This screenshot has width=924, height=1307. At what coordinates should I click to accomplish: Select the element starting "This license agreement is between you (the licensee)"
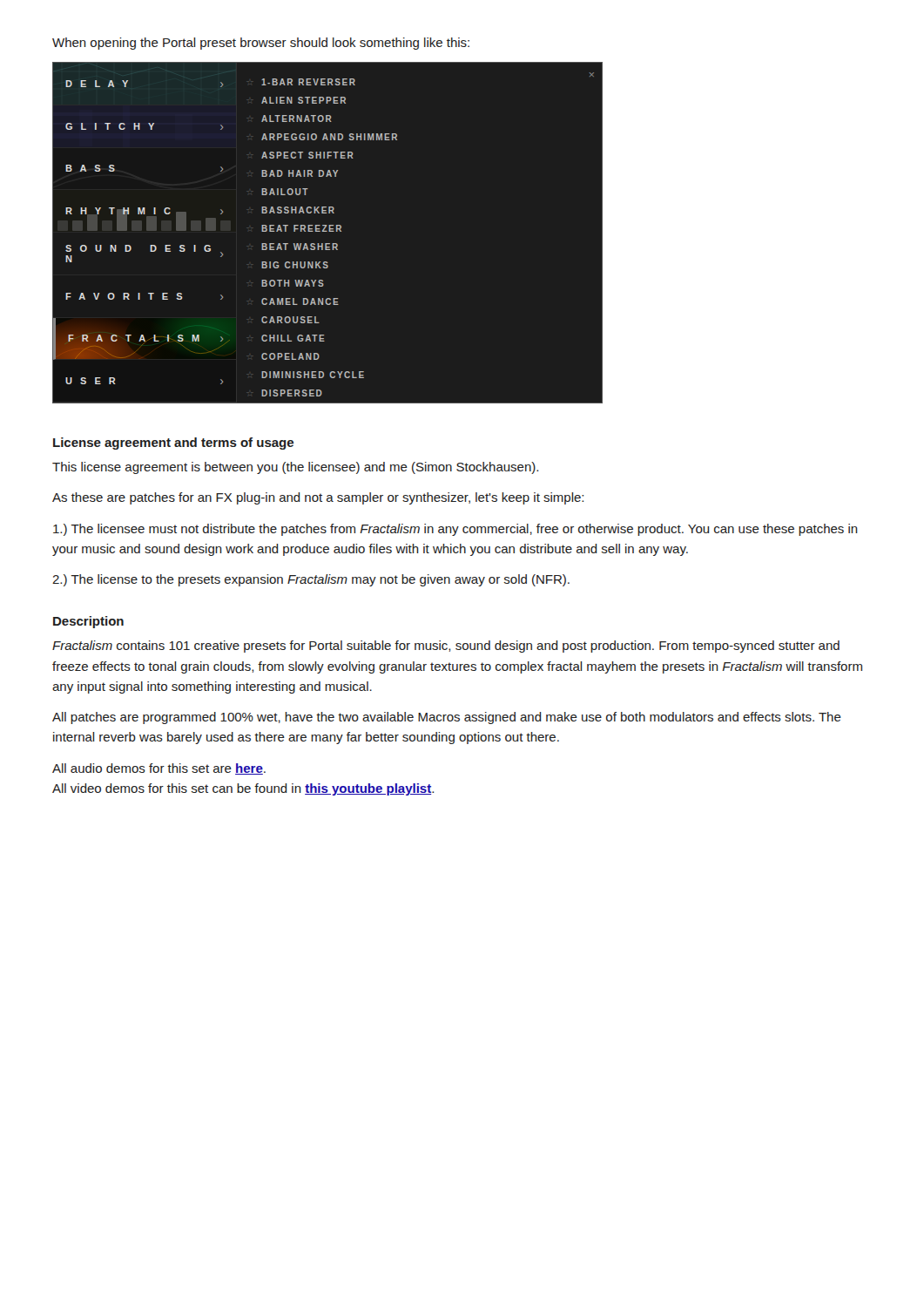click(296, 467)
